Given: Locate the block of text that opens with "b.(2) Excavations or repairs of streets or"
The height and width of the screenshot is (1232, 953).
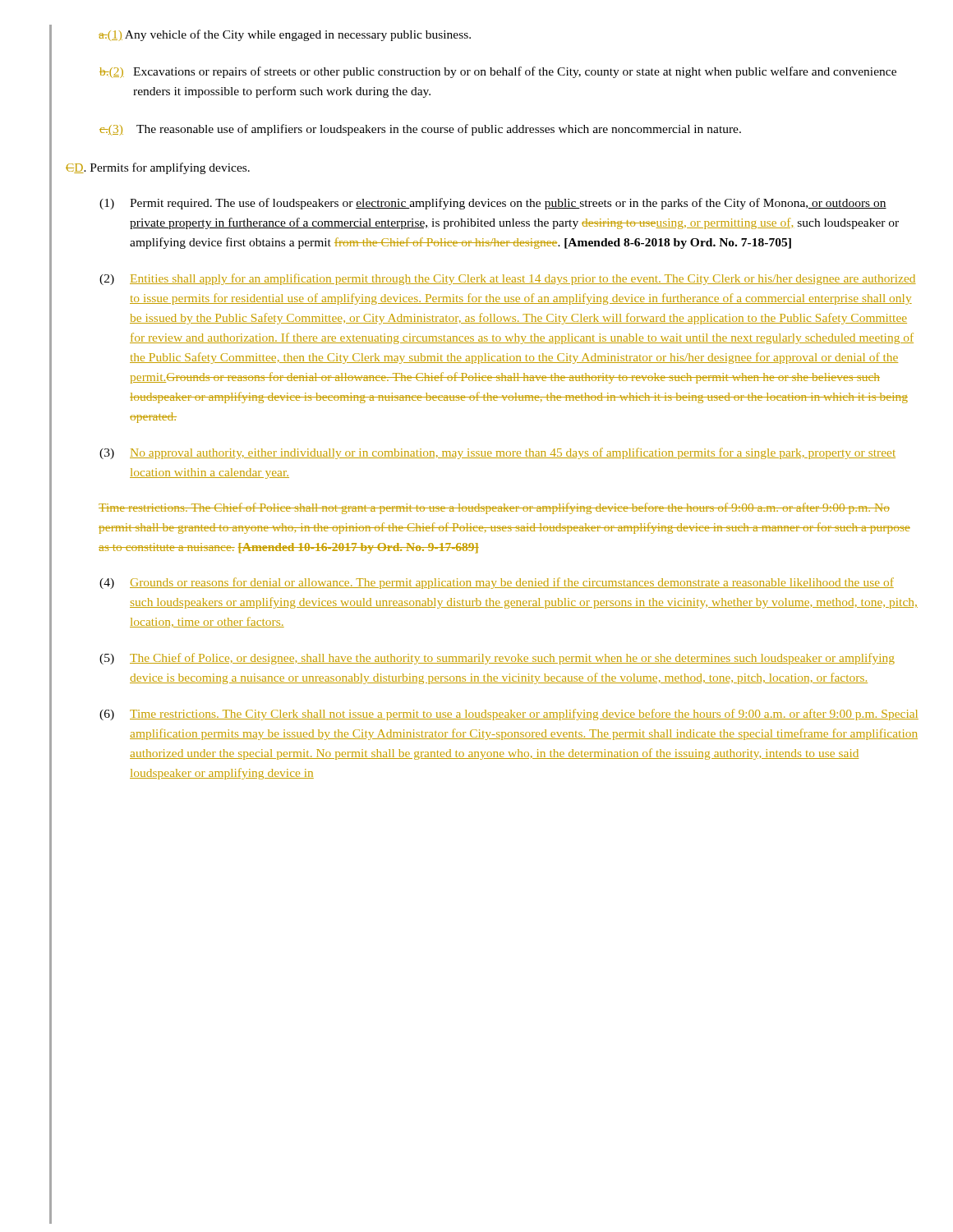Looking at the screenshot, I should pos(509,81).
